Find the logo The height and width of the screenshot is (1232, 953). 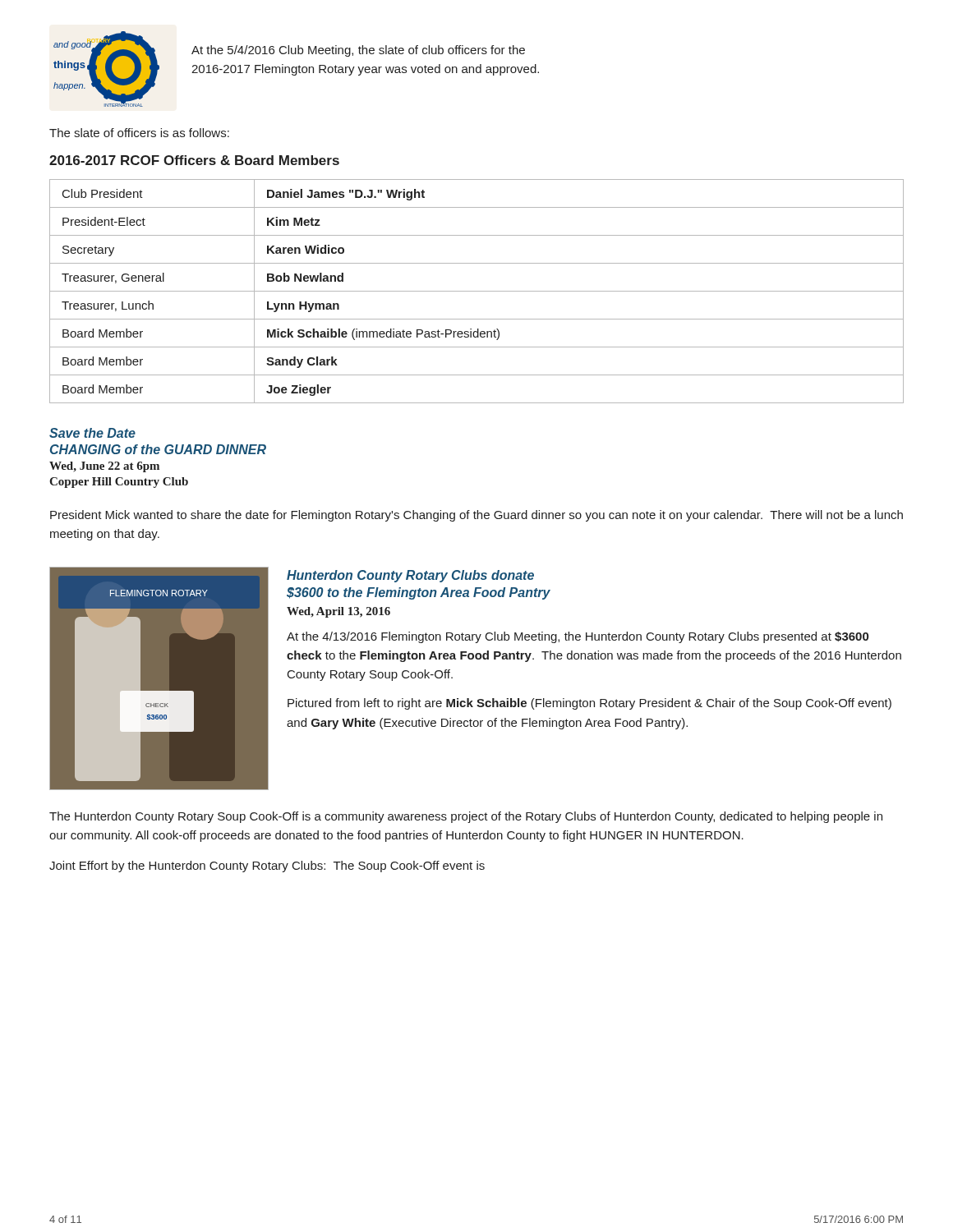click(x=113, y=68)
